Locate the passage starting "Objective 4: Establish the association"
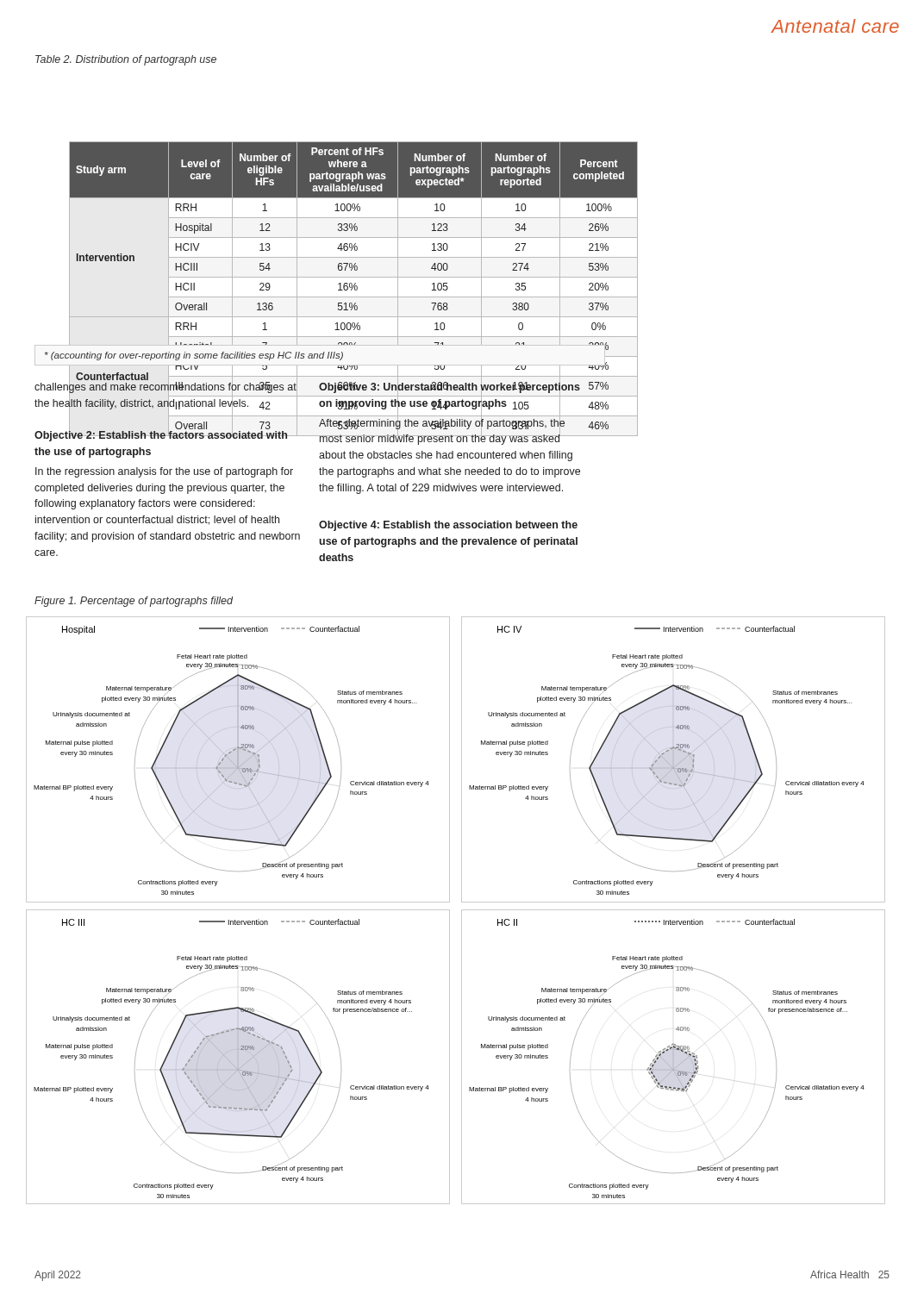 click(449, 541)
